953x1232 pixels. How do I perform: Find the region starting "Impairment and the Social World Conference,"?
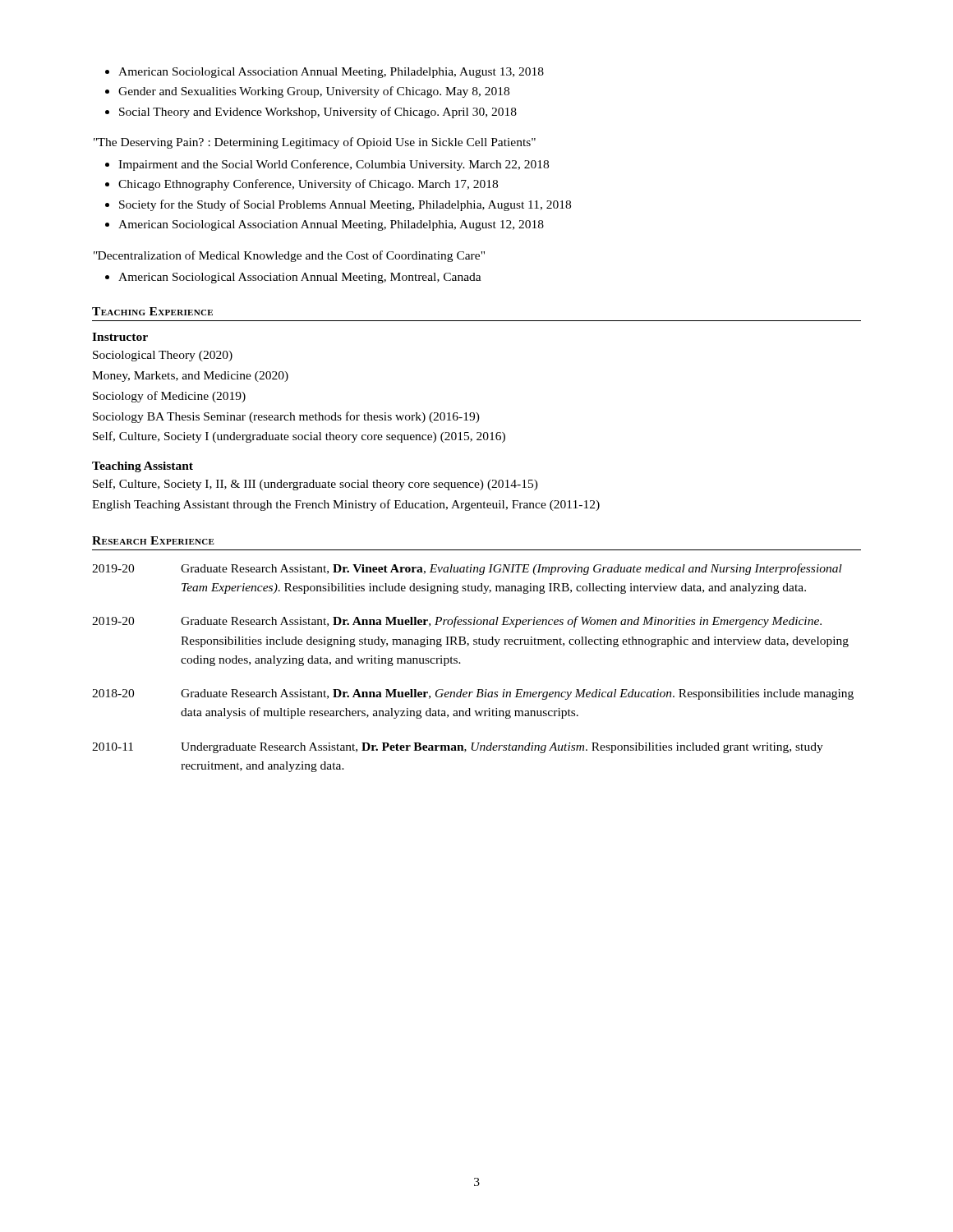click(x=476, y=194)
